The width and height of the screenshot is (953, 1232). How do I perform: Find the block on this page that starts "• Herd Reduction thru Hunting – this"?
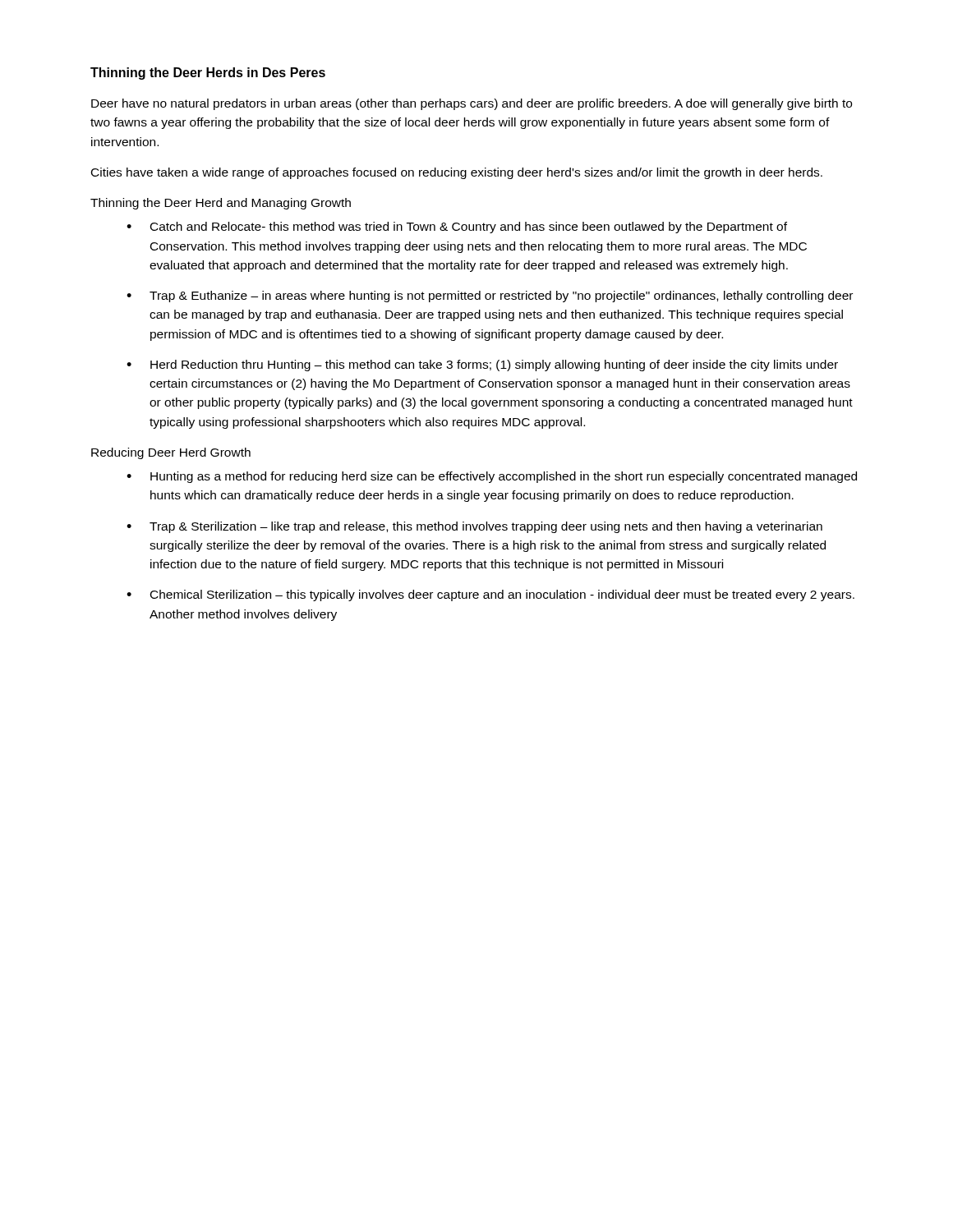click(x=493, y=393)
